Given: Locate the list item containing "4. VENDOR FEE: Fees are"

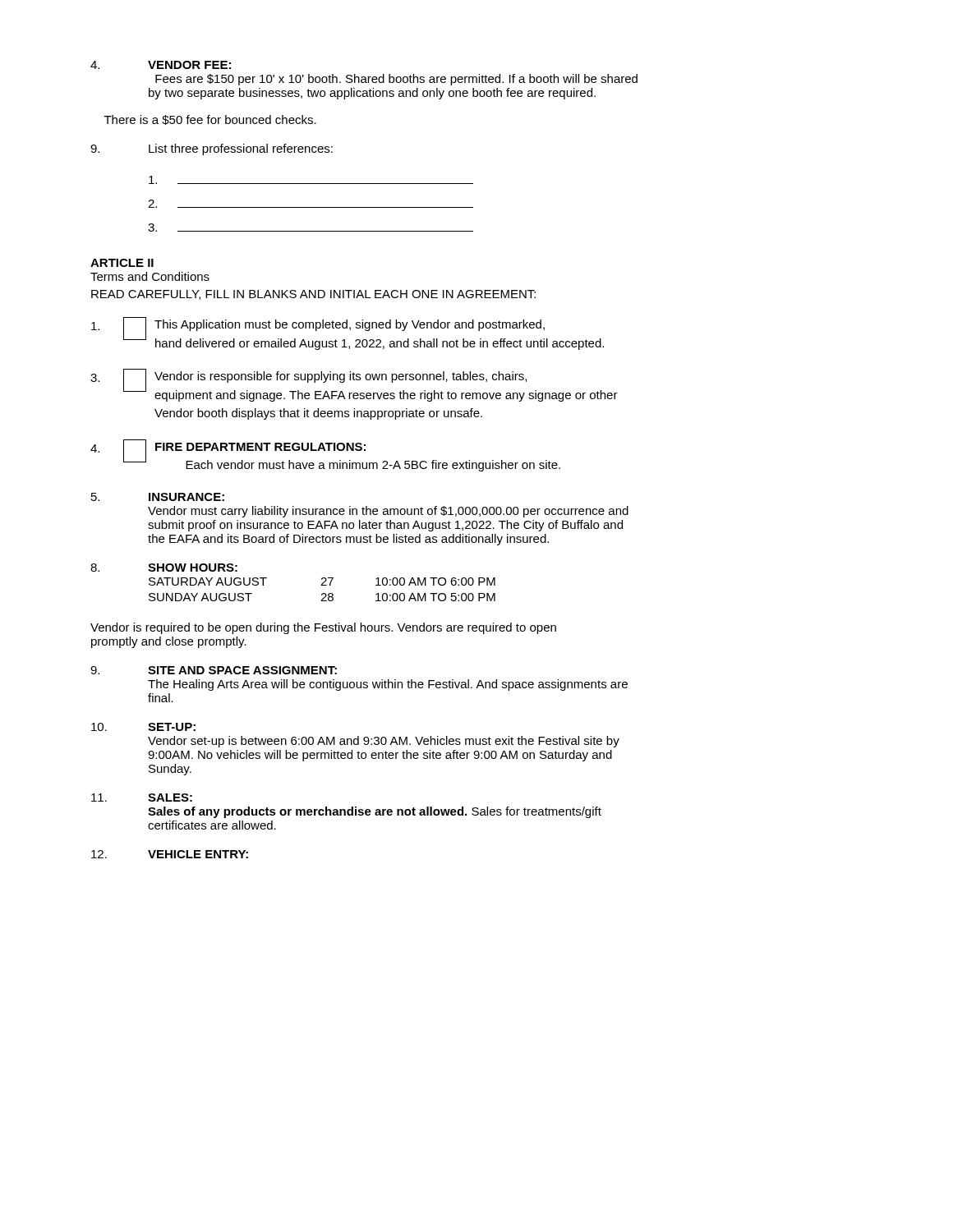Looking at the screenshot, I should click(476, 78).
